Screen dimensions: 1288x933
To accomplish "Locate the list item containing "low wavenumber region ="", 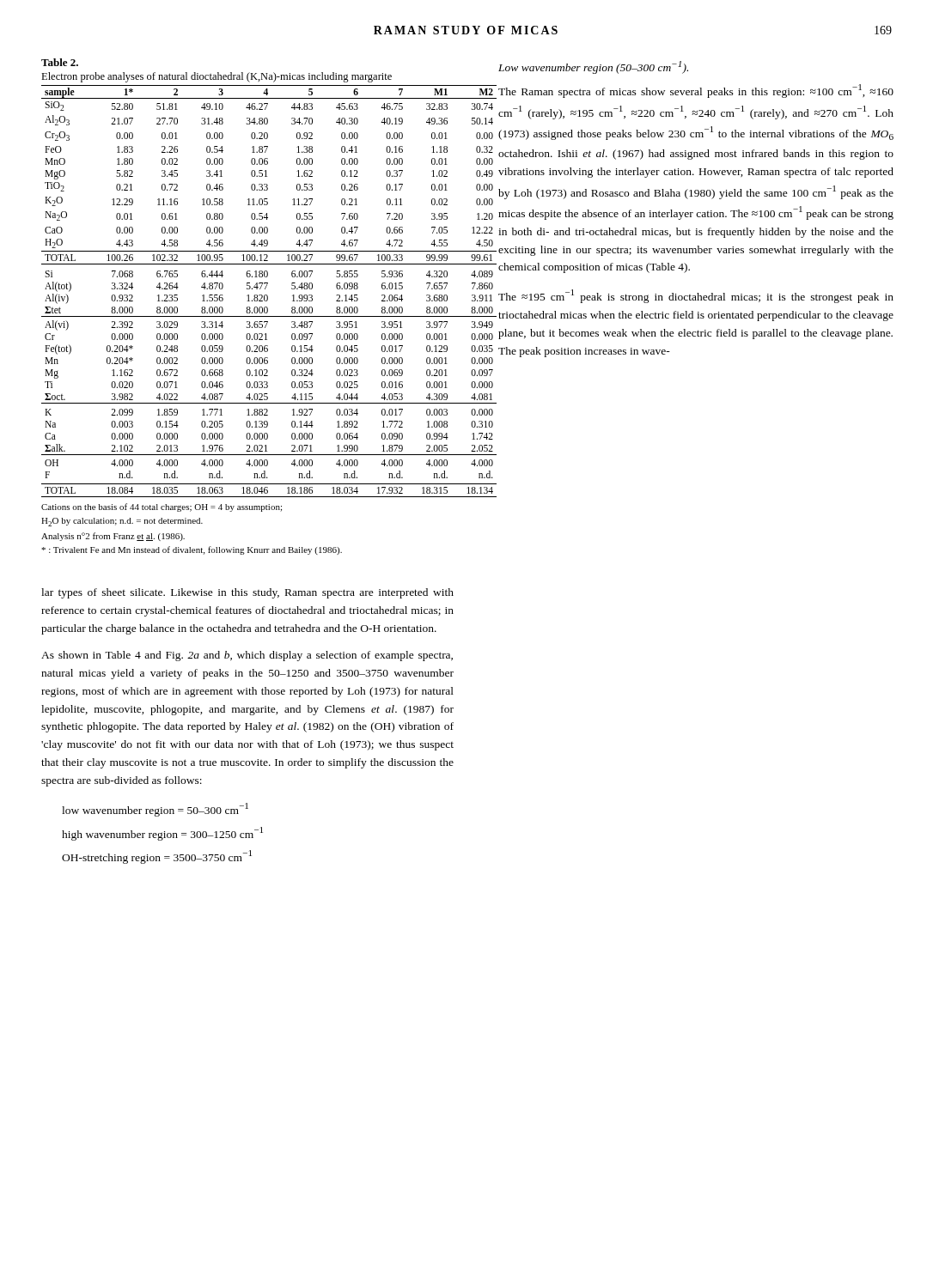I will coord(155,808).
